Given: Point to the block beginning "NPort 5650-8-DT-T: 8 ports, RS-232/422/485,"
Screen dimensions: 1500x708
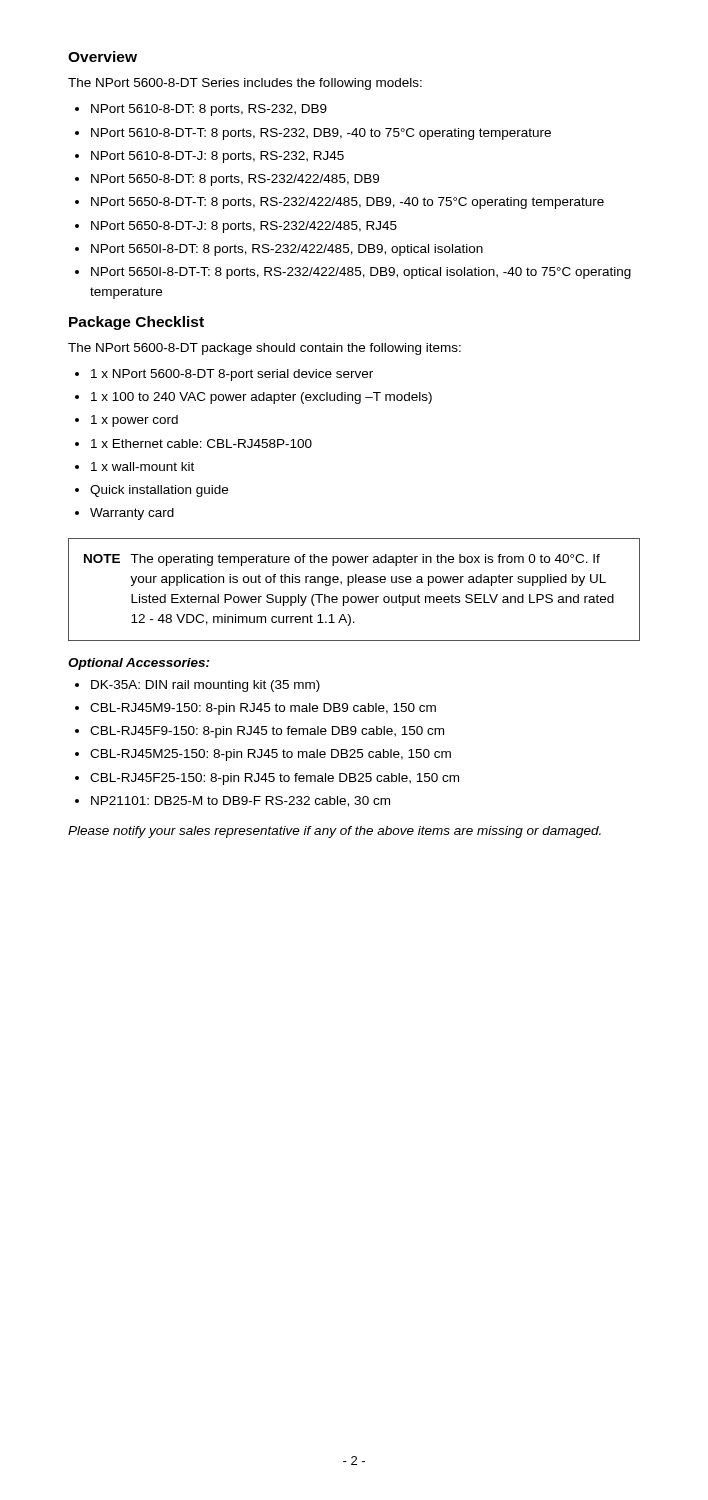Looking at the screenshot, I should point(347,202).
